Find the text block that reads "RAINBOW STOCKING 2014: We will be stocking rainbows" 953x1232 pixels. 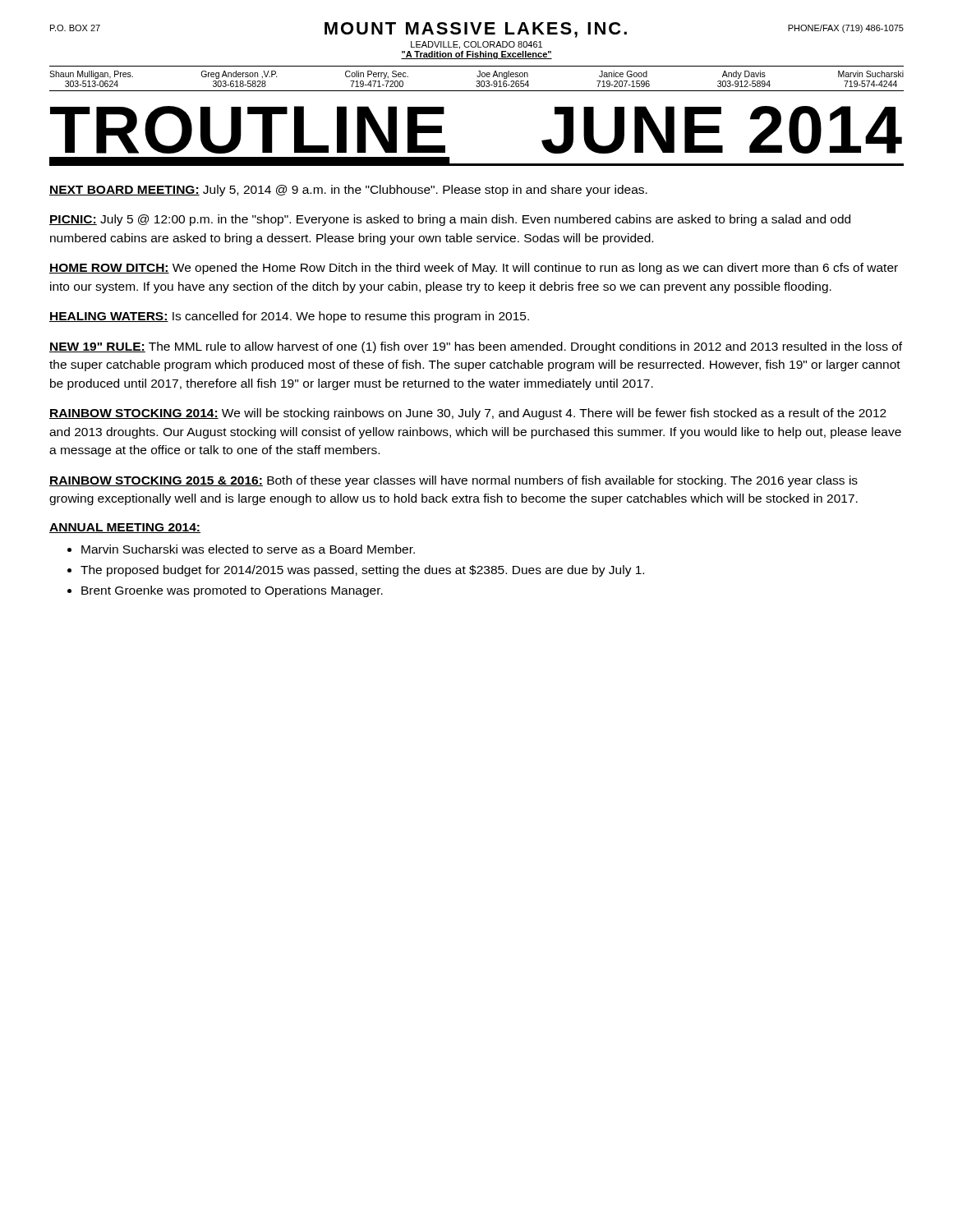coord(475,431)
